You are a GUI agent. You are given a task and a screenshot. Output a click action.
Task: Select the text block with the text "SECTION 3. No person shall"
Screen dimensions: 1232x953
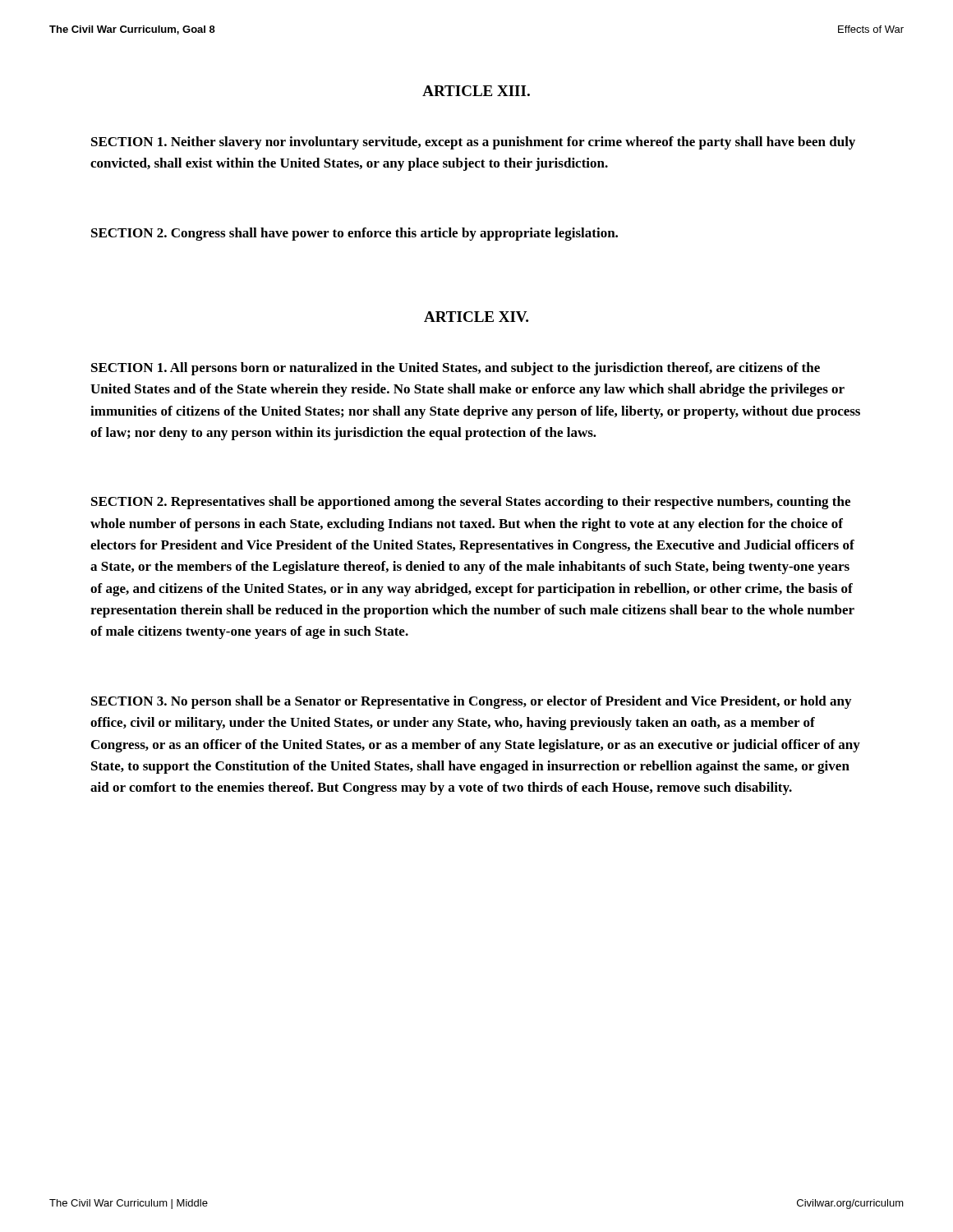[x=475, y=744]
